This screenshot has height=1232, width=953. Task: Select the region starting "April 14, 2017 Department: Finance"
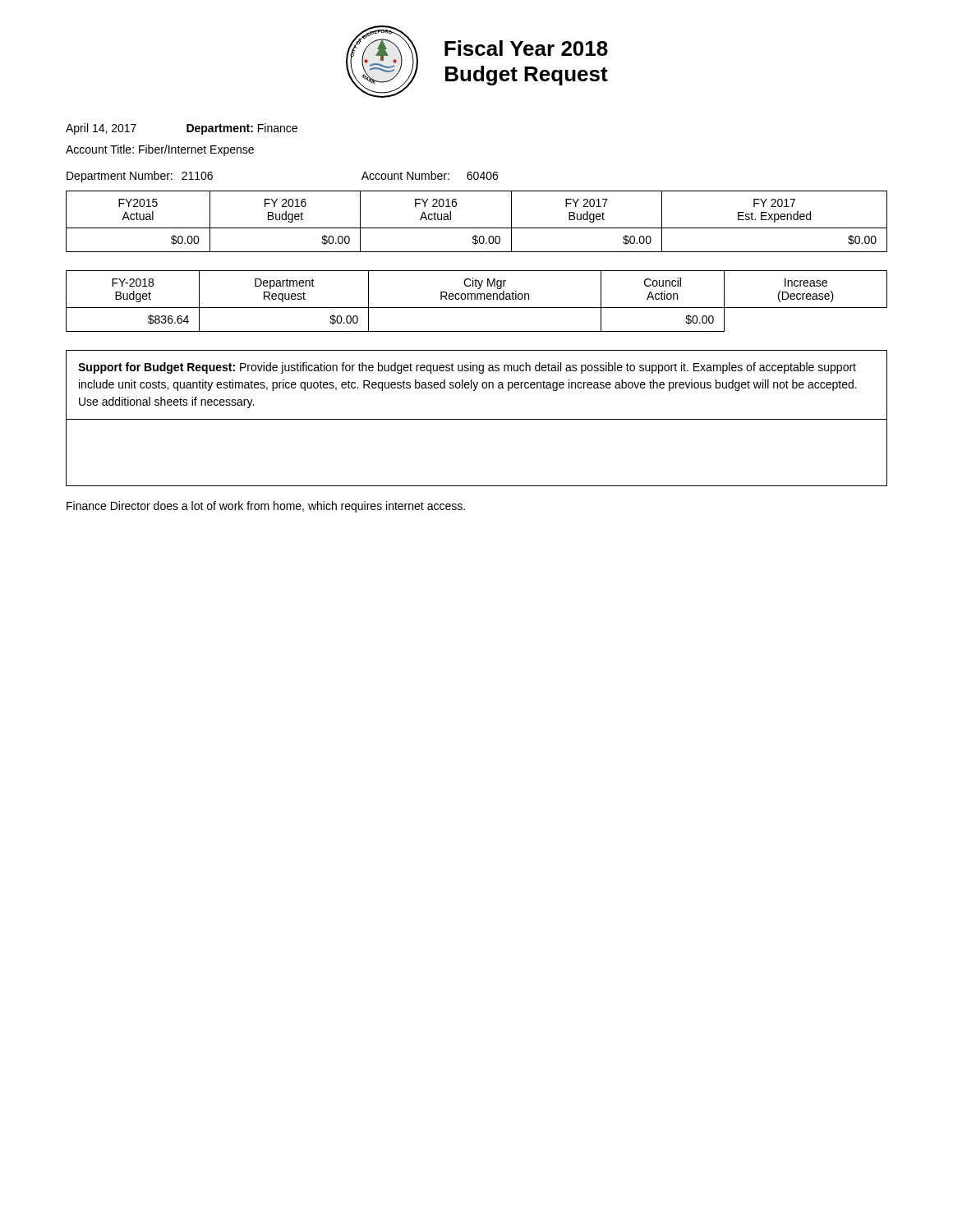(x=182, y=128)
